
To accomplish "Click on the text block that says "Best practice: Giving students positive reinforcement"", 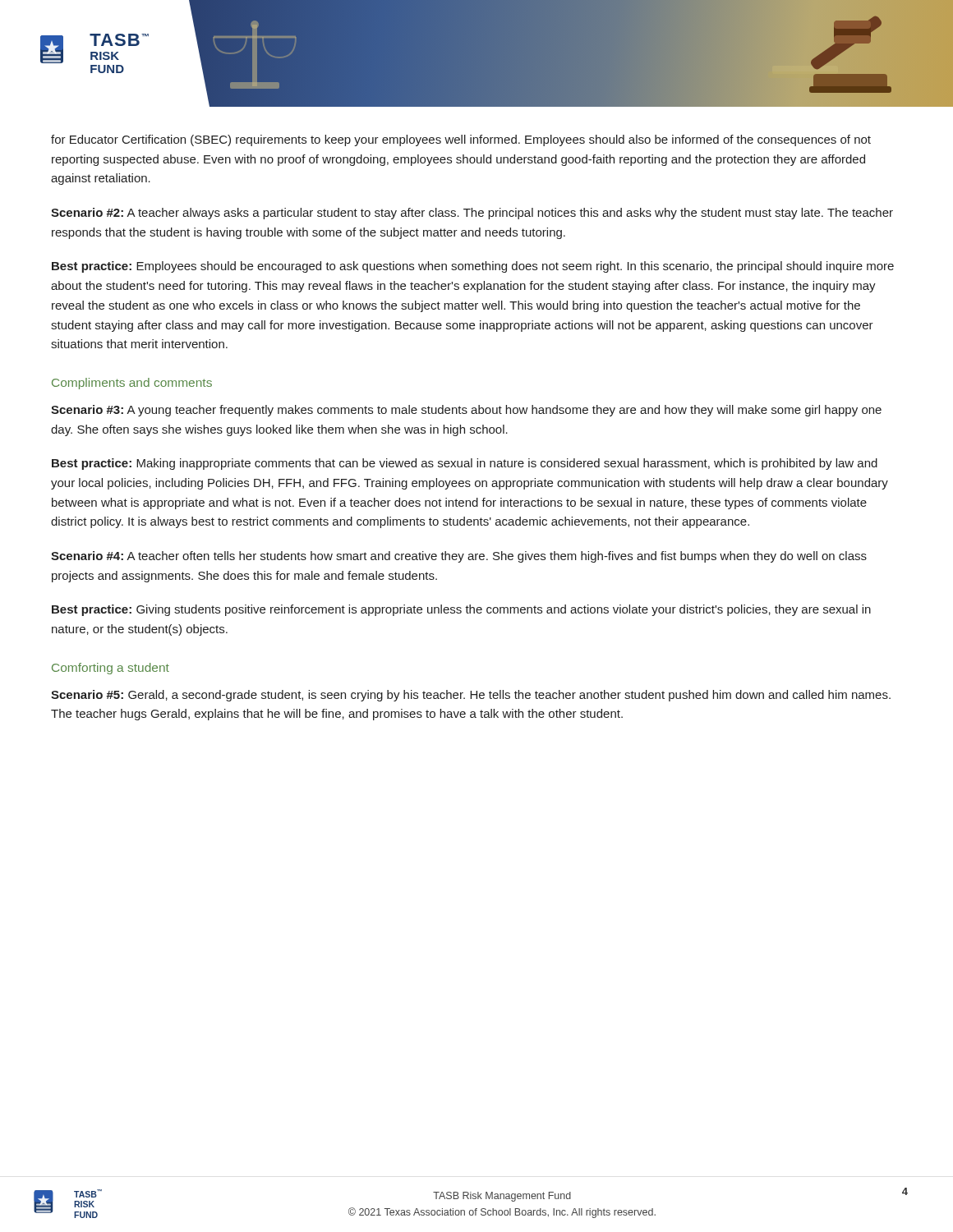I will (461, 619).
